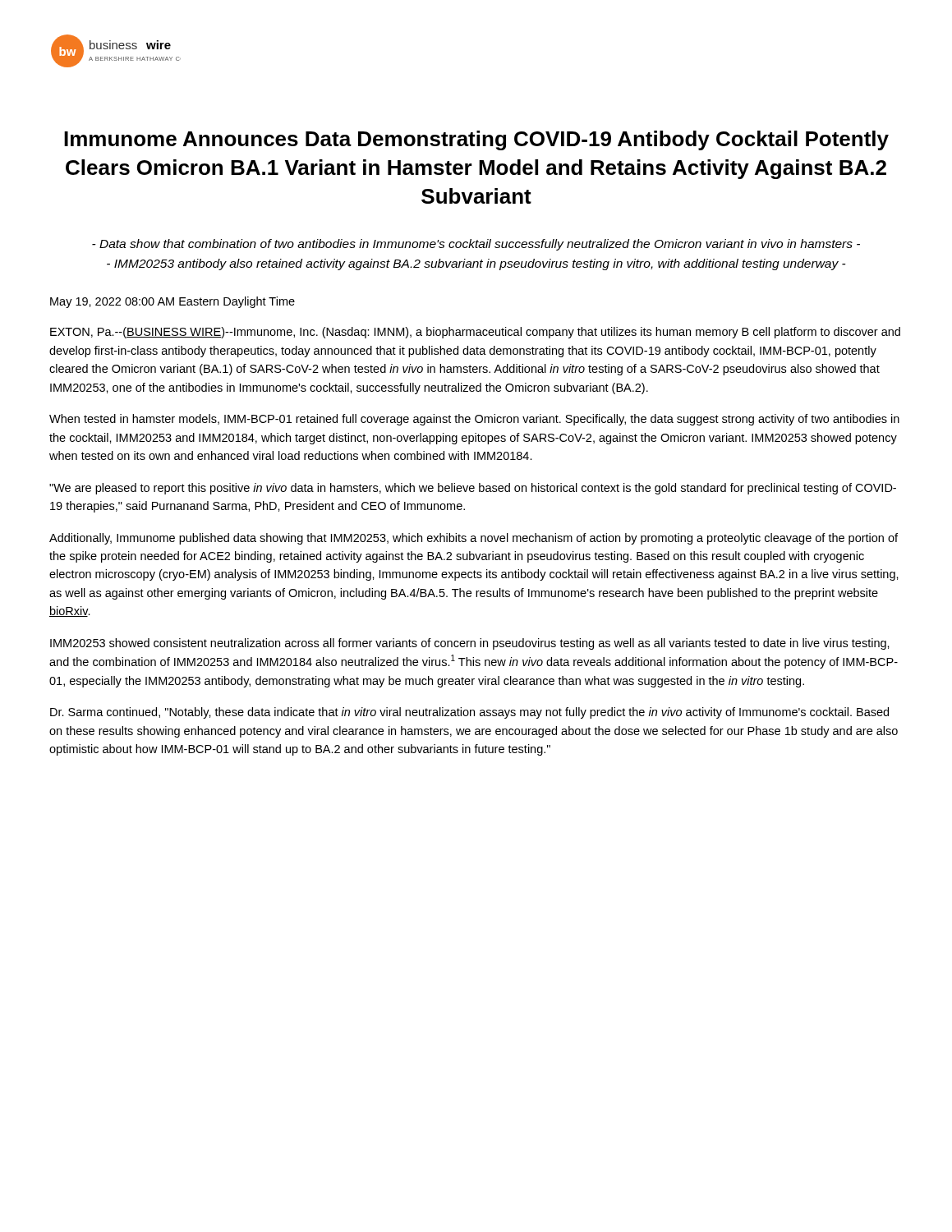Find the logo
This screenshot has width=952, height=1232.
476,54
